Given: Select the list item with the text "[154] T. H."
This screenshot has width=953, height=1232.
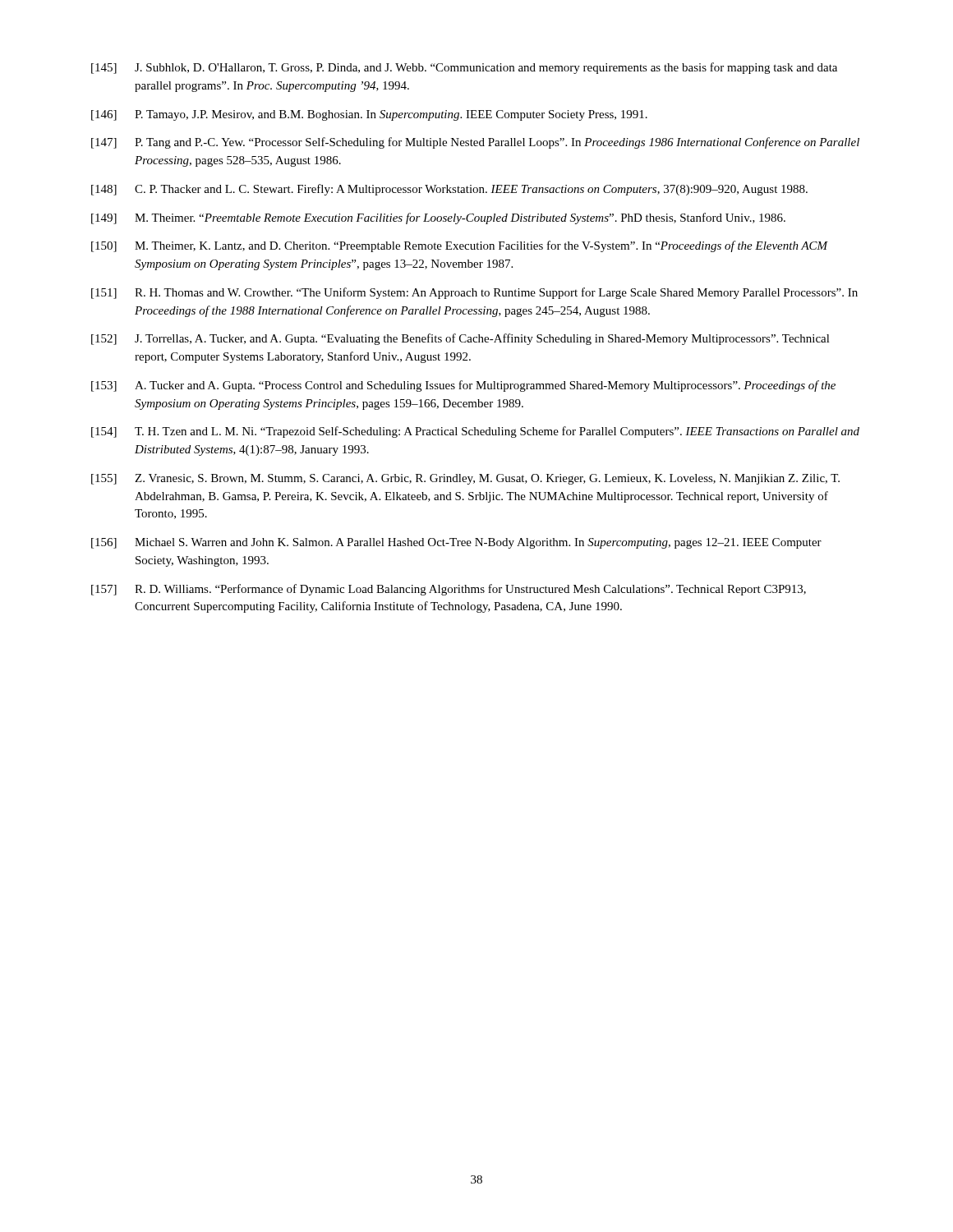Looking at the screenshot, I should 476,441.
